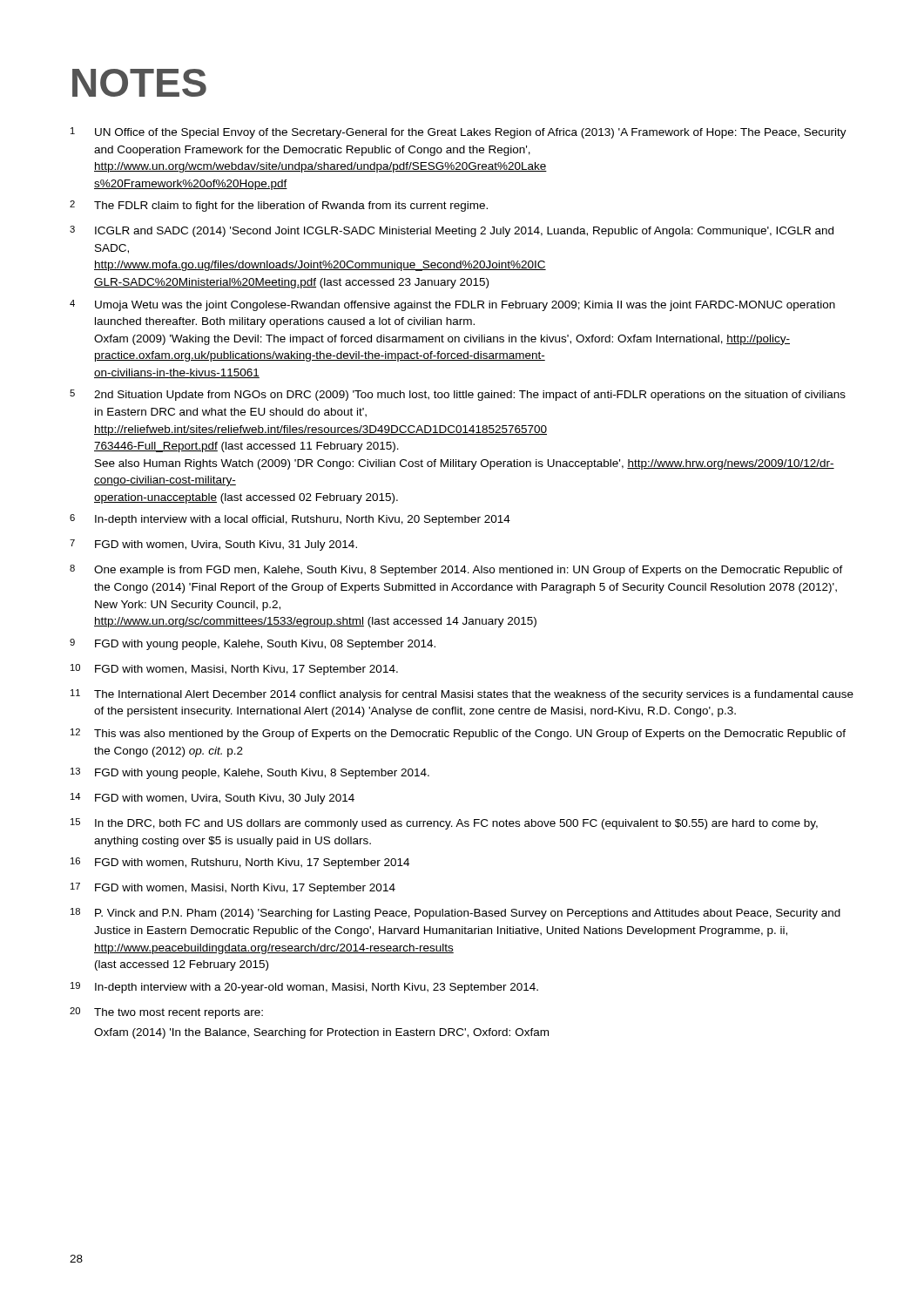This screenshot has width=924, height=1307.
Task: Click on the text starting "15 In the DRC, both"
Action: click(462, 832)
